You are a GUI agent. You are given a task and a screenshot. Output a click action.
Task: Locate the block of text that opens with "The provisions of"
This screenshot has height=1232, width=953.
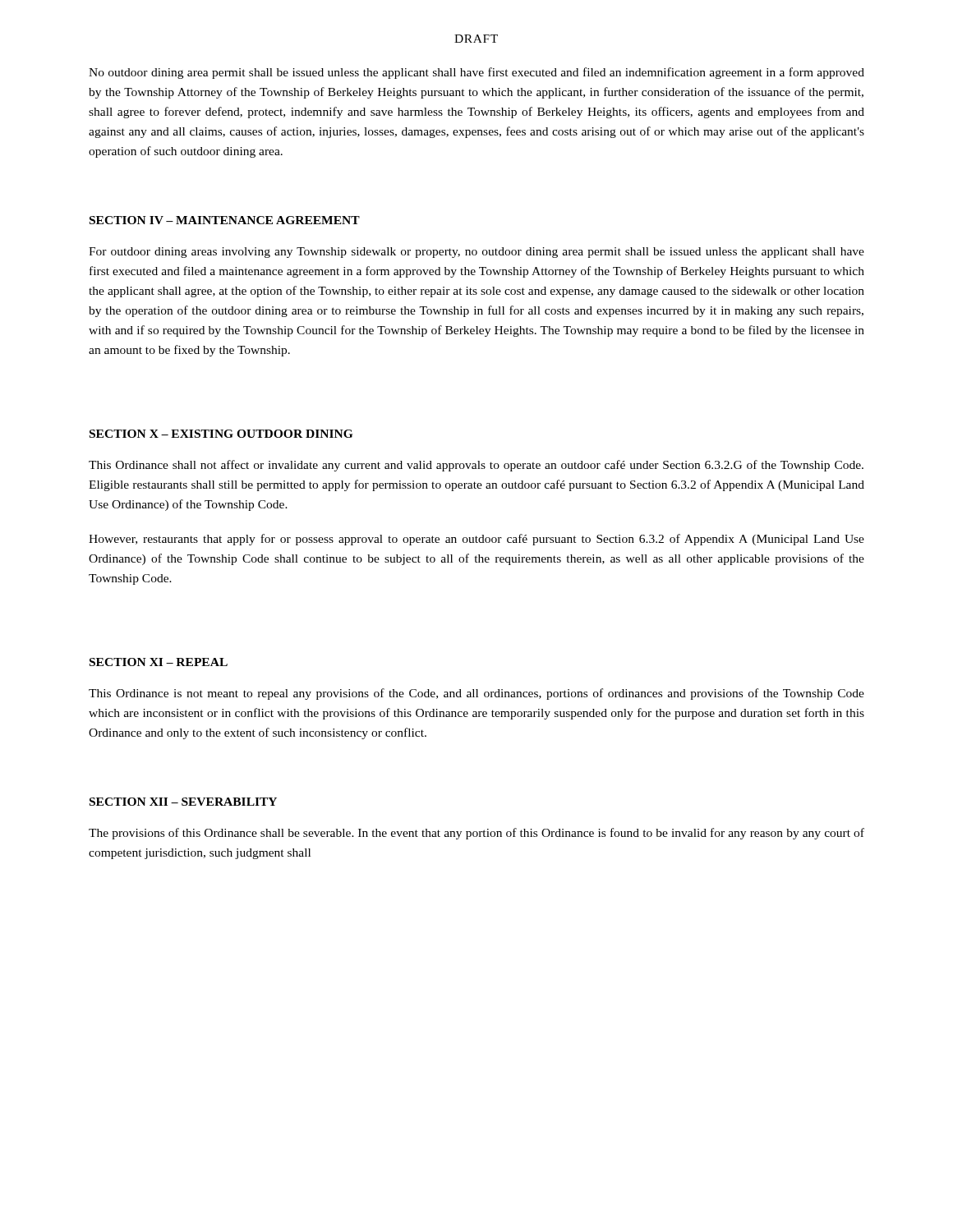tap(476, 843)
